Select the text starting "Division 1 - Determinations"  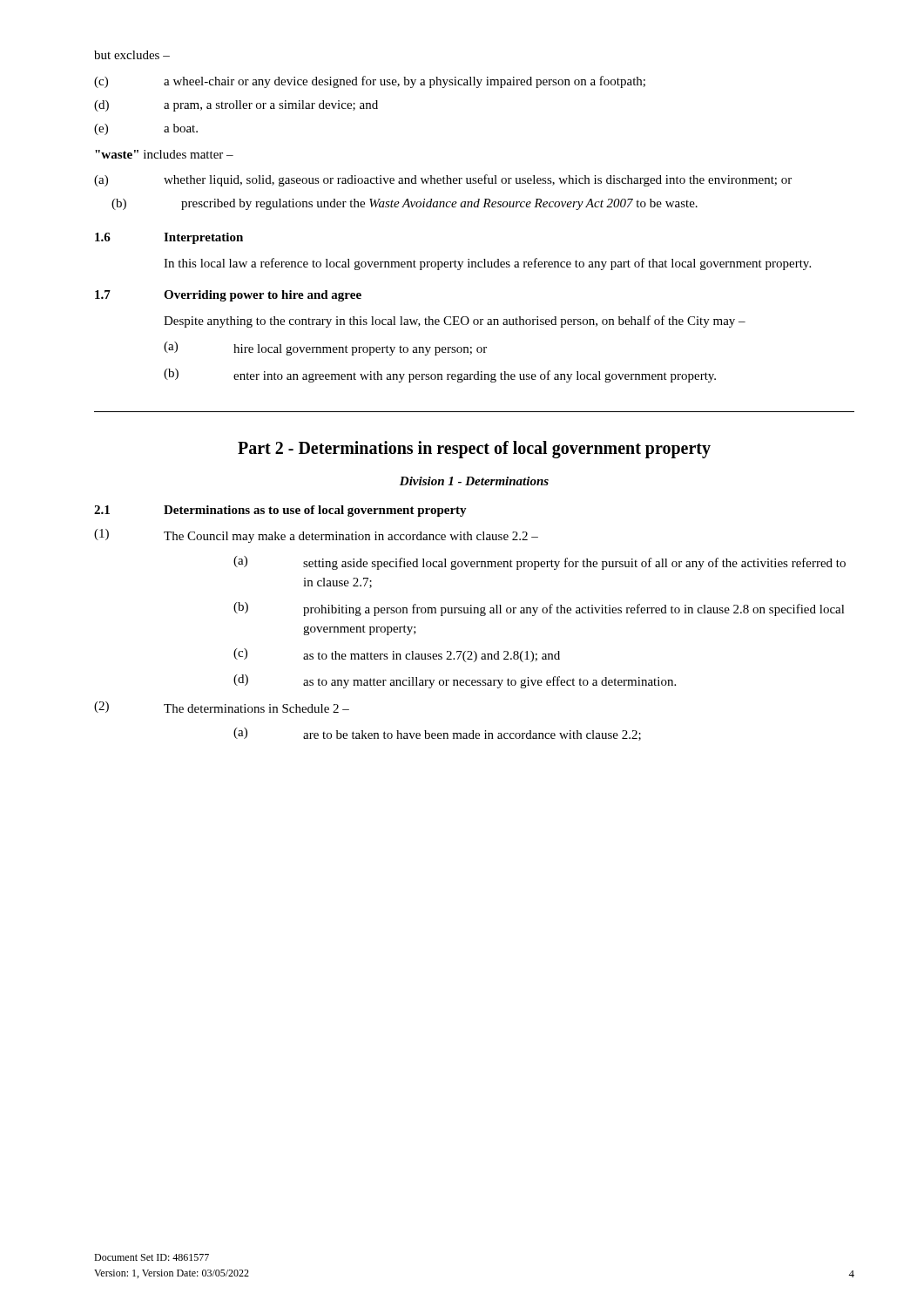click(x=474, y=481)
